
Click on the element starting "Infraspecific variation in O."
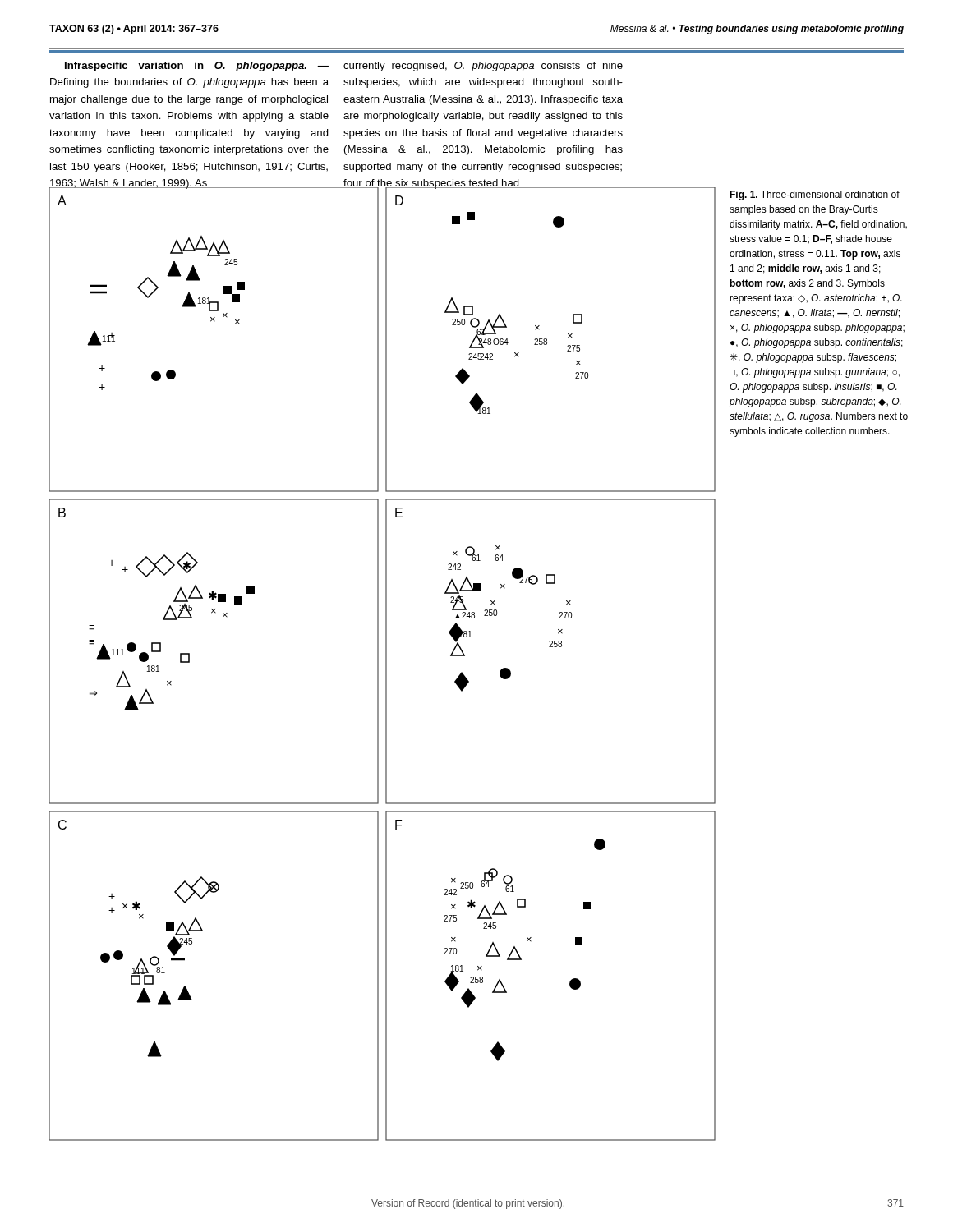(189, 125)
